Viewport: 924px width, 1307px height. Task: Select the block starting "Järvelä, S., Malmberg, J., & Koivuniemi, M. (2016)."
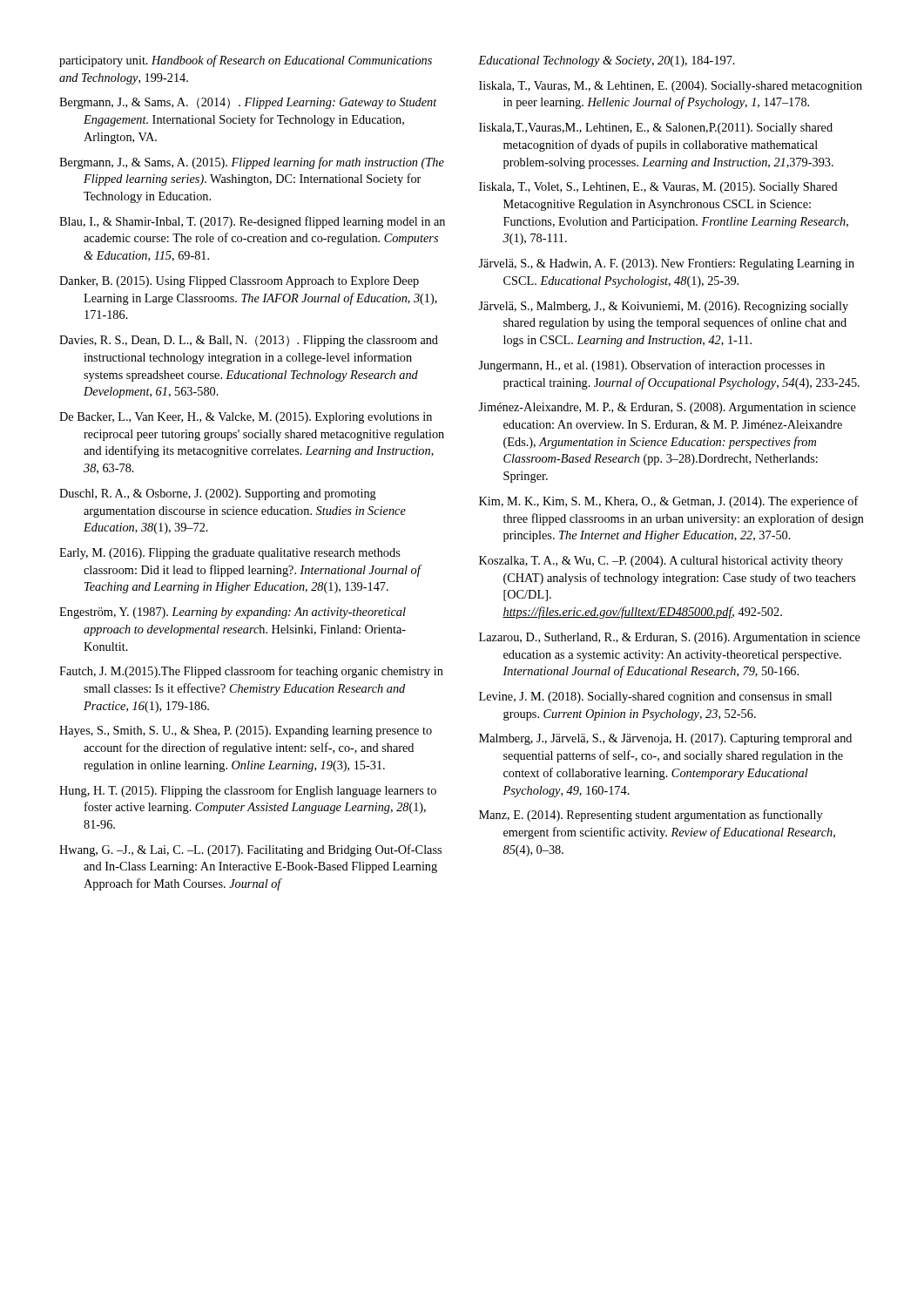[x=663, y=323]
